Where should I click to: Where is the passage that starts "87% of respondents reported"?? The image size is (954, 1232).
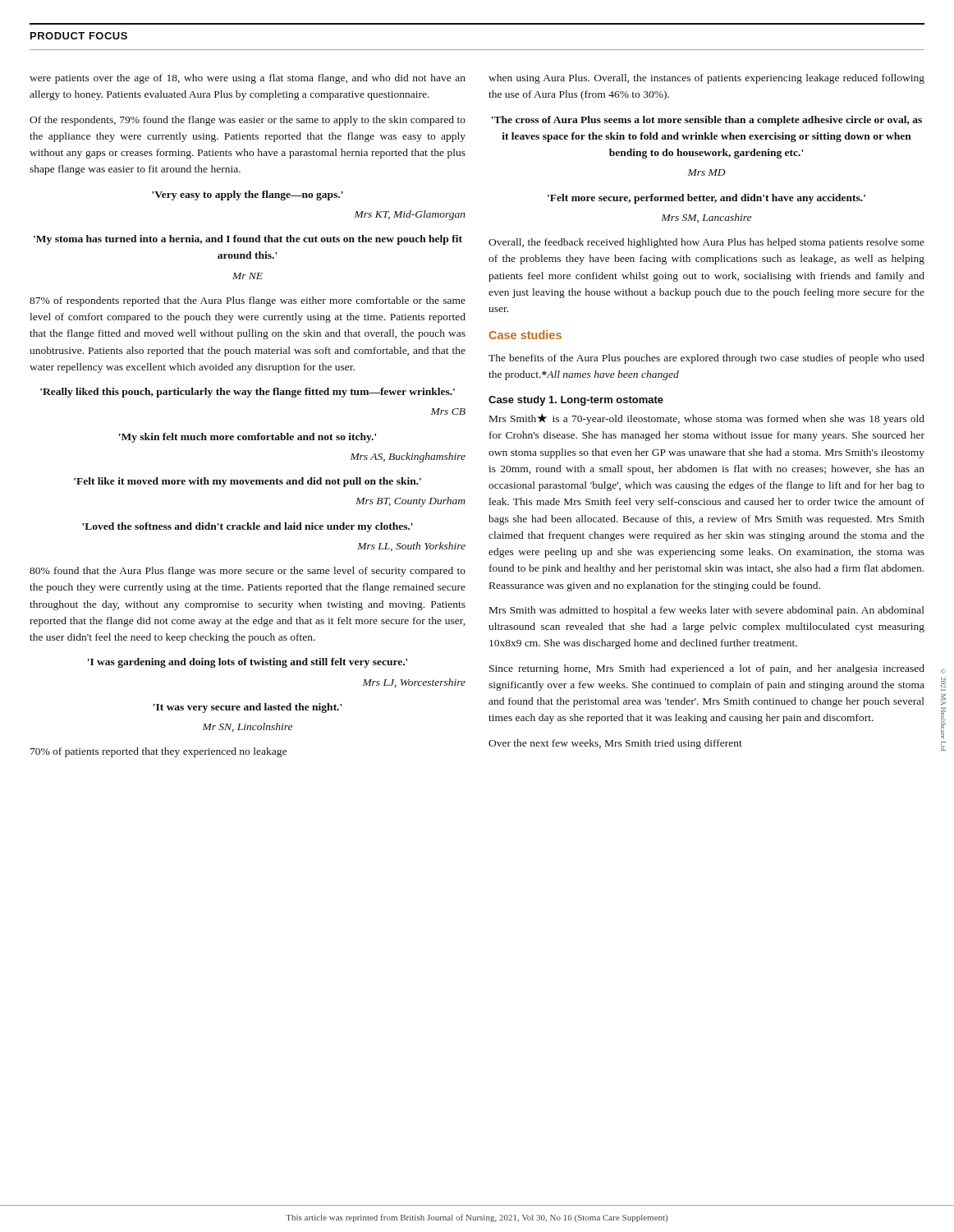pos(248,334)
